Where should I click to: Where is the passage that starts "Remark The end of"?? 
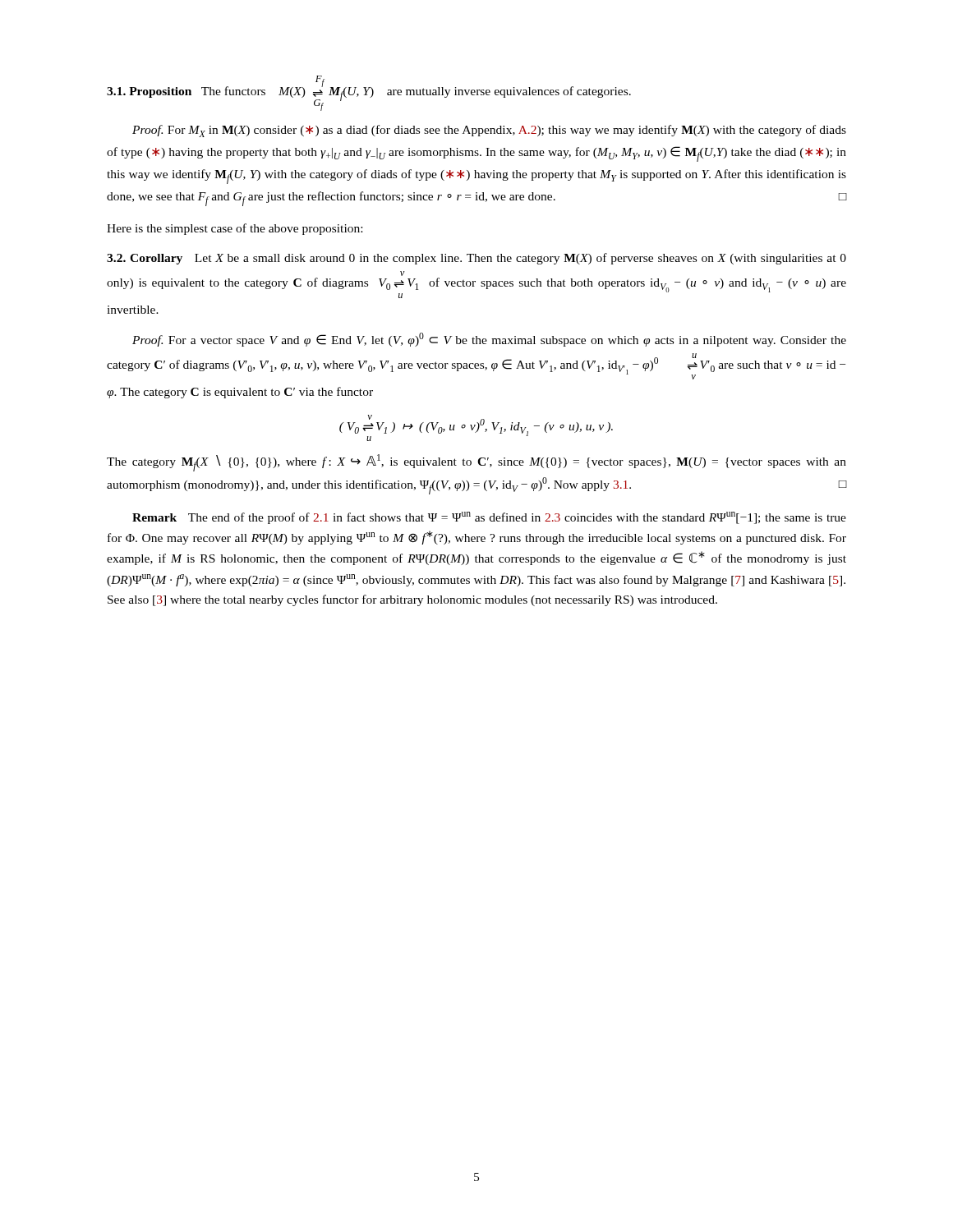(476, 558)
